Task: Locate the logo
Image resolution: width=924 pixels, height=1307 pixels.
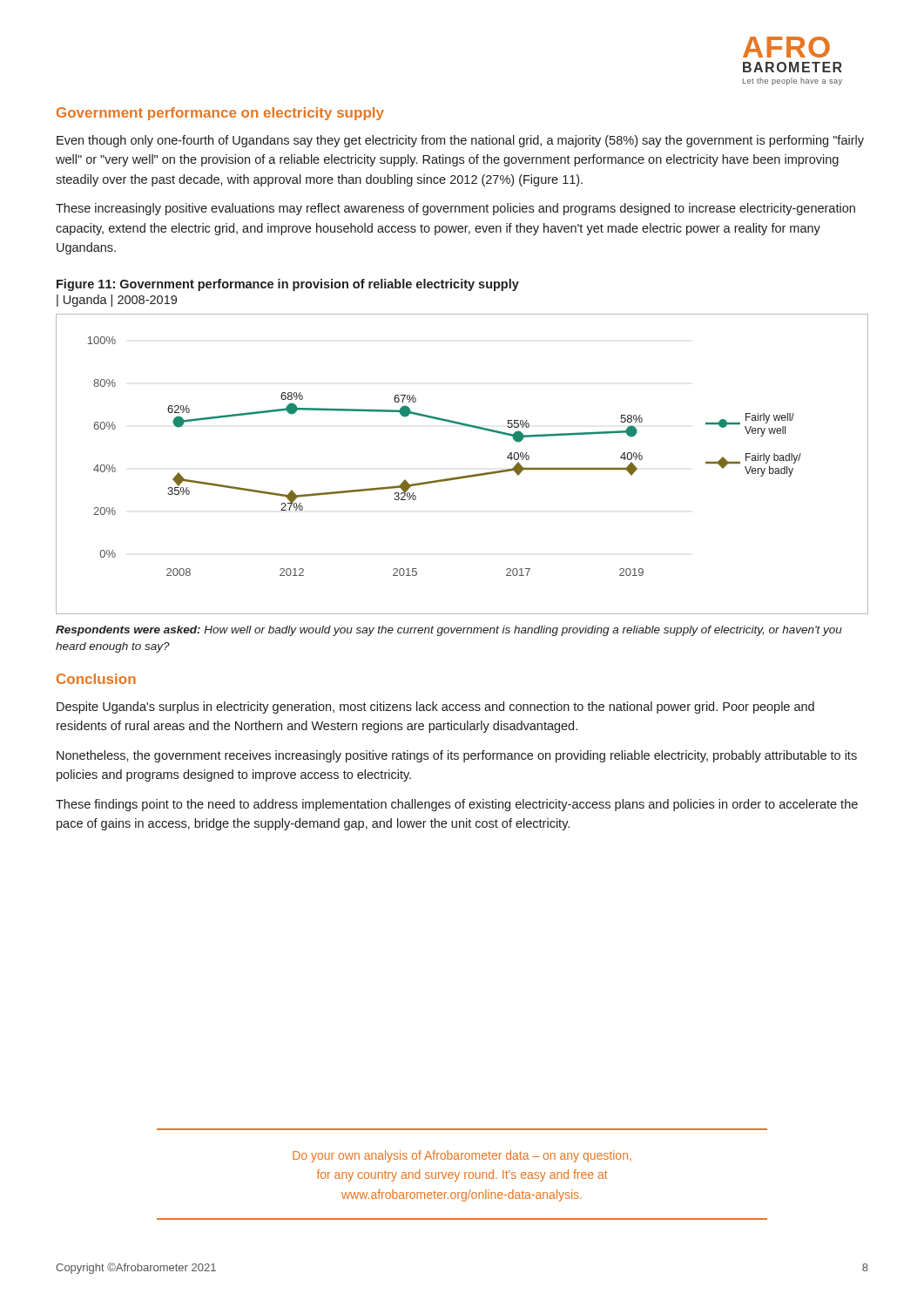Action: coord(809,56)
